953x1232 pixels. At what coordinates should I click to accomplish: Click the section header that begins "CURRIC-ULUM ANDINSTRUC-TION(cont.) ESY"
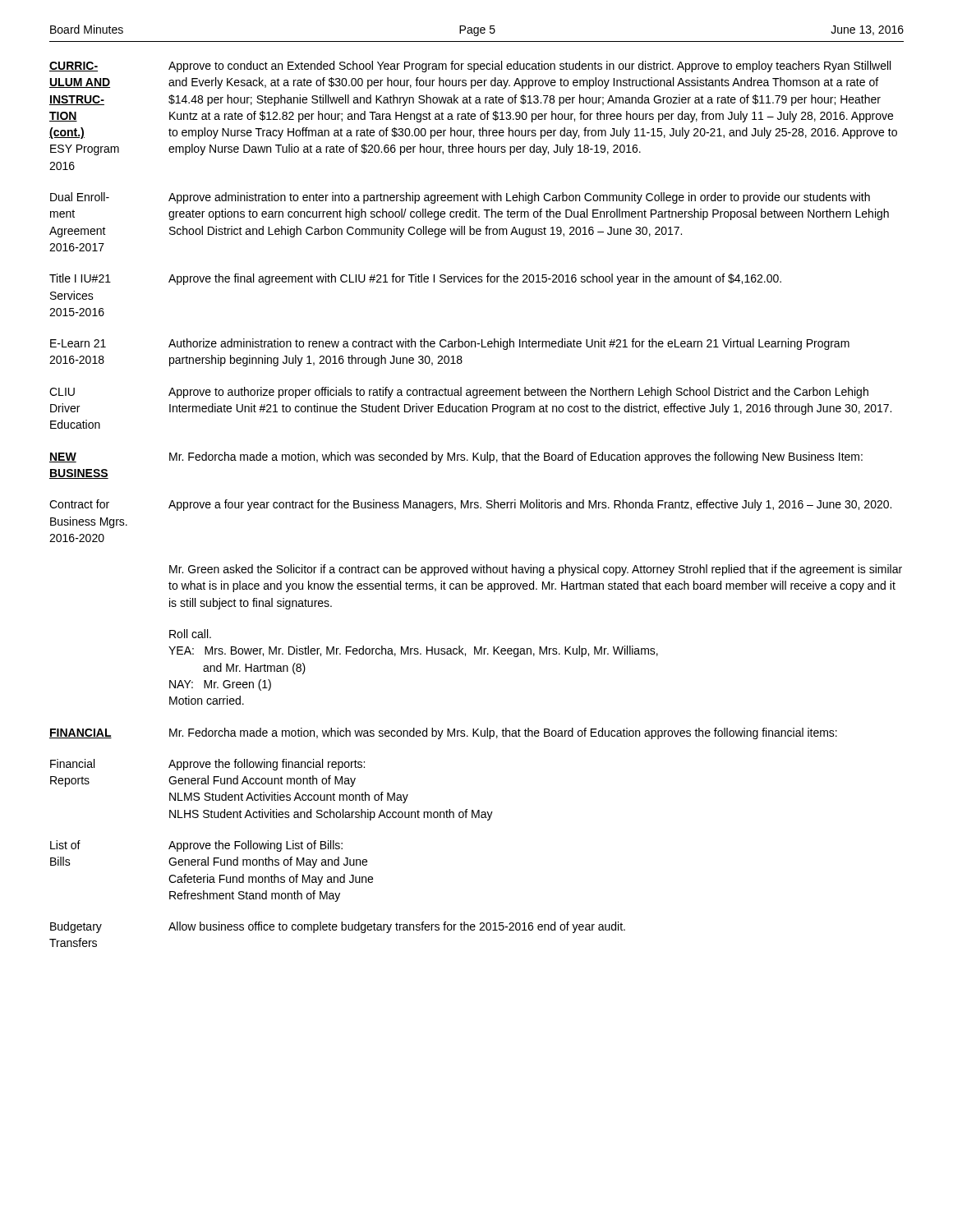click(x=84, y=116)
